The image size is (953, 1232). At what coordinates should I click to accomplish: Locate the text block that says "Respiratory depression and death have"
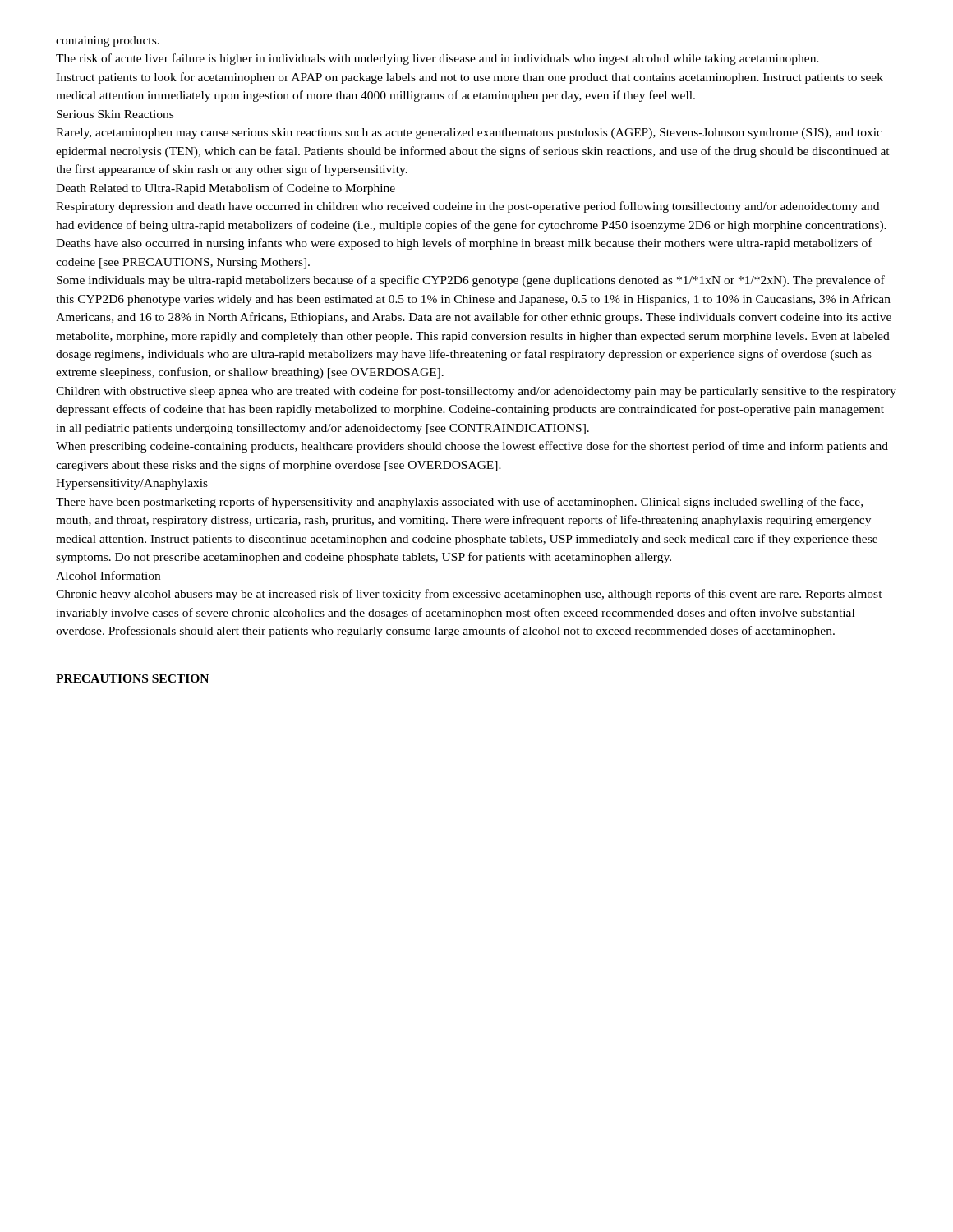pyautogui.click(x=471, y=234)
